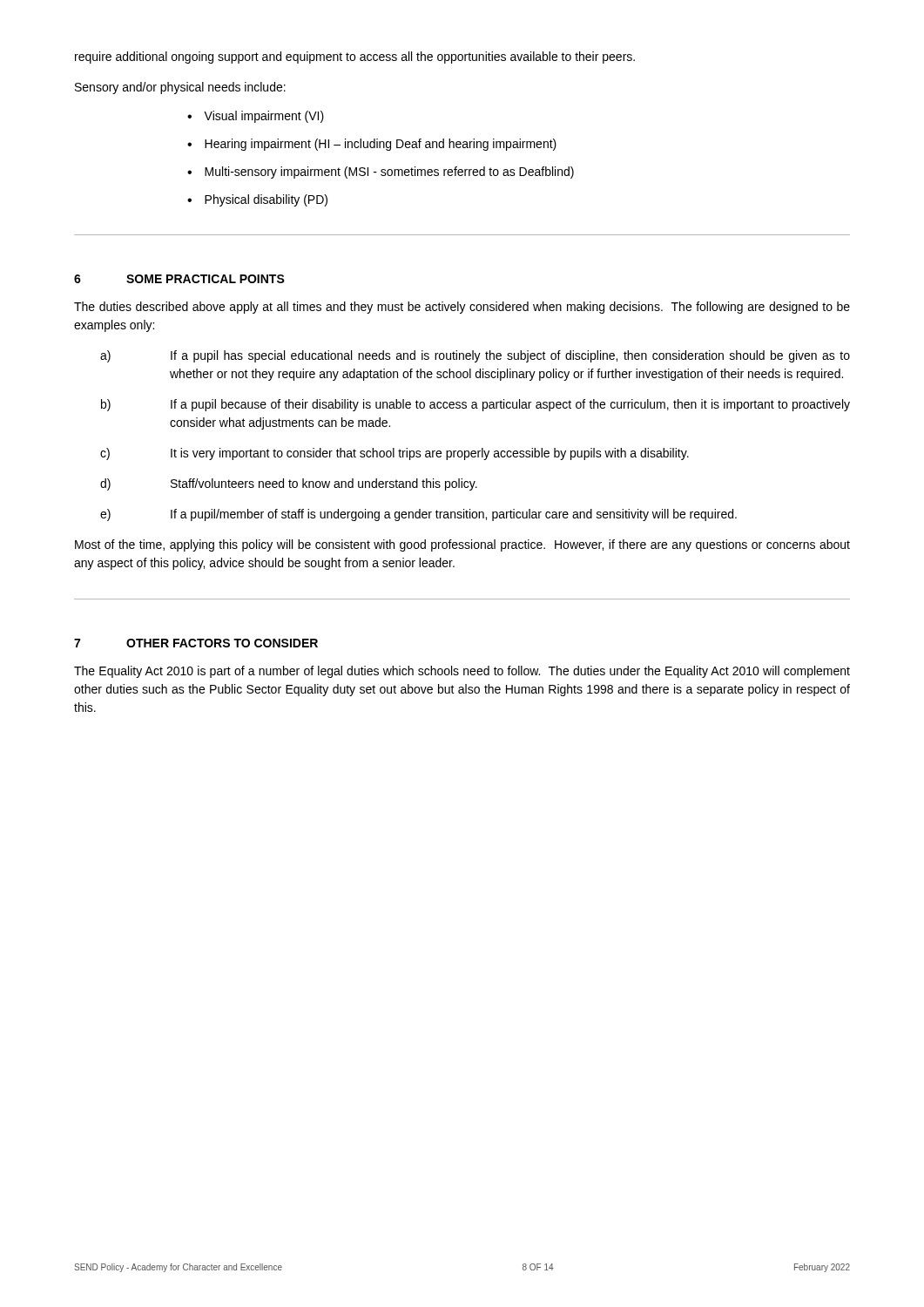Screen dimensions: 1307x924
Task: Find the block on this page that starts "Multi-sensory impairment (MSI - sometimes referred to"
Action: (x=389, y=172)
